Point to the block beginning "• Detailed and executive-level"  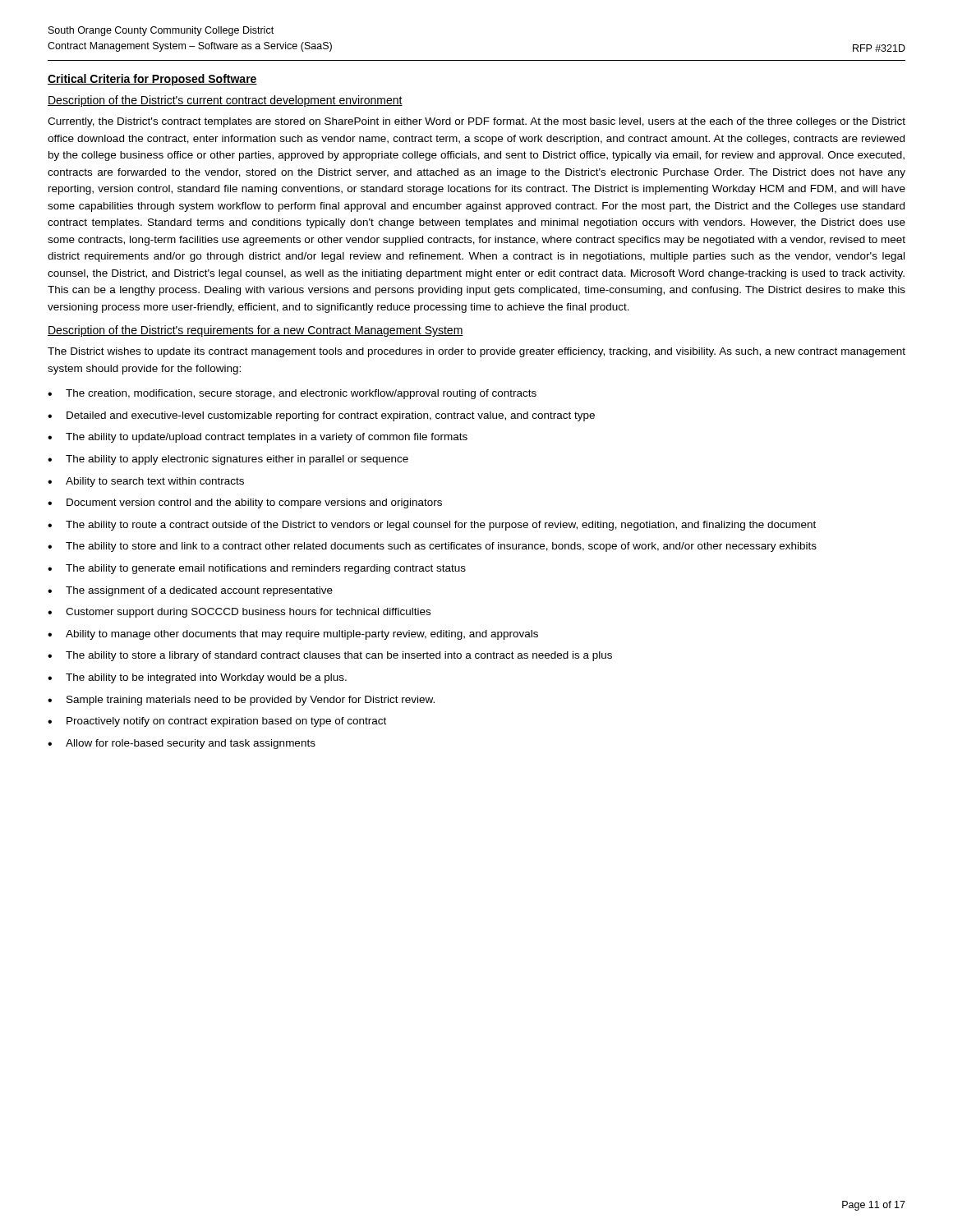[x=476, y=416]
